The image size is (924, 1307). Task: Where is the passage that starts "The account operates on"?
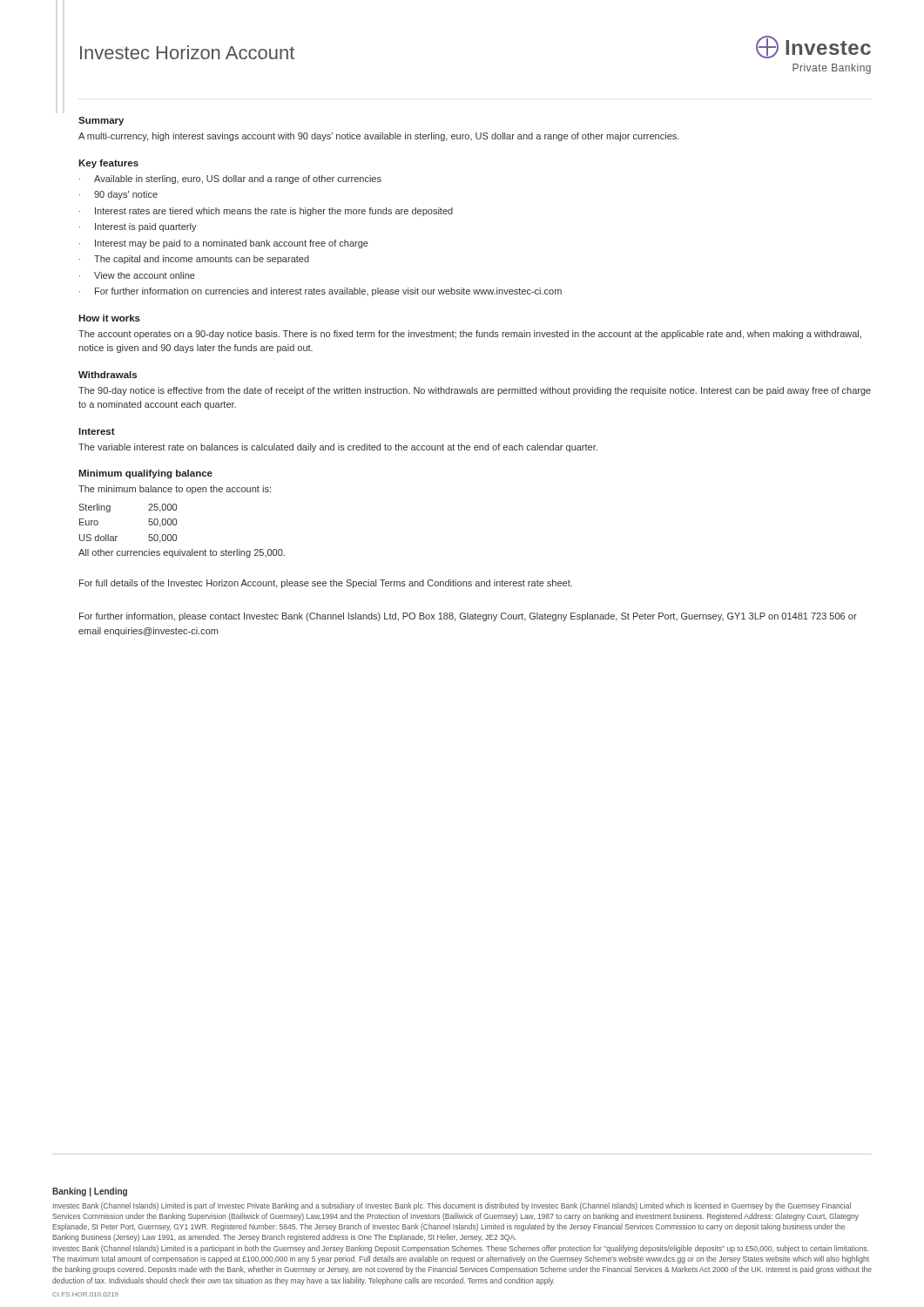click(470, 340)
